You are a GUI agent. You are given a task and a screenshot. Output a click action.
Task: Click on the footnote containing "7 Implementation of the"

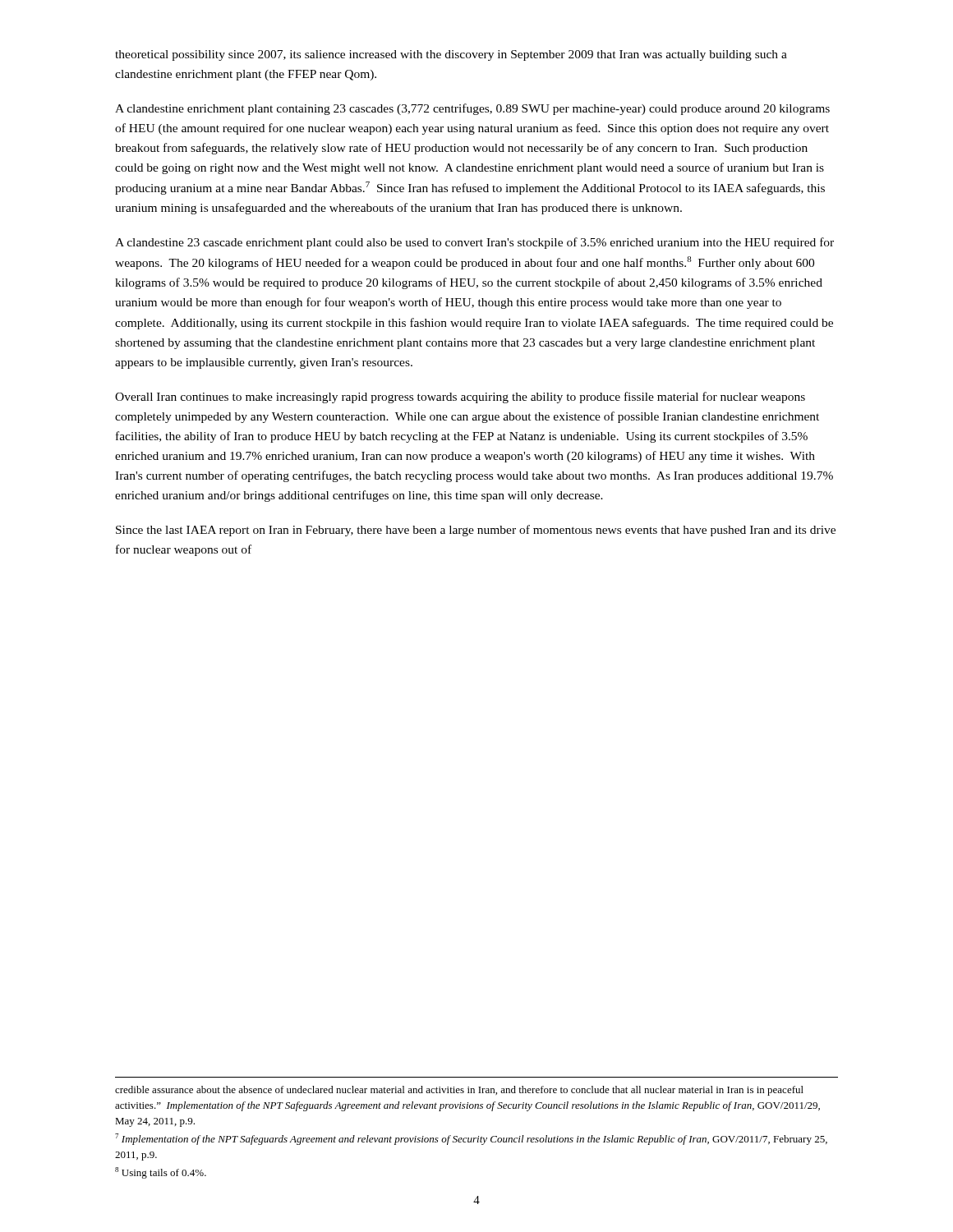pos(471,1146)
